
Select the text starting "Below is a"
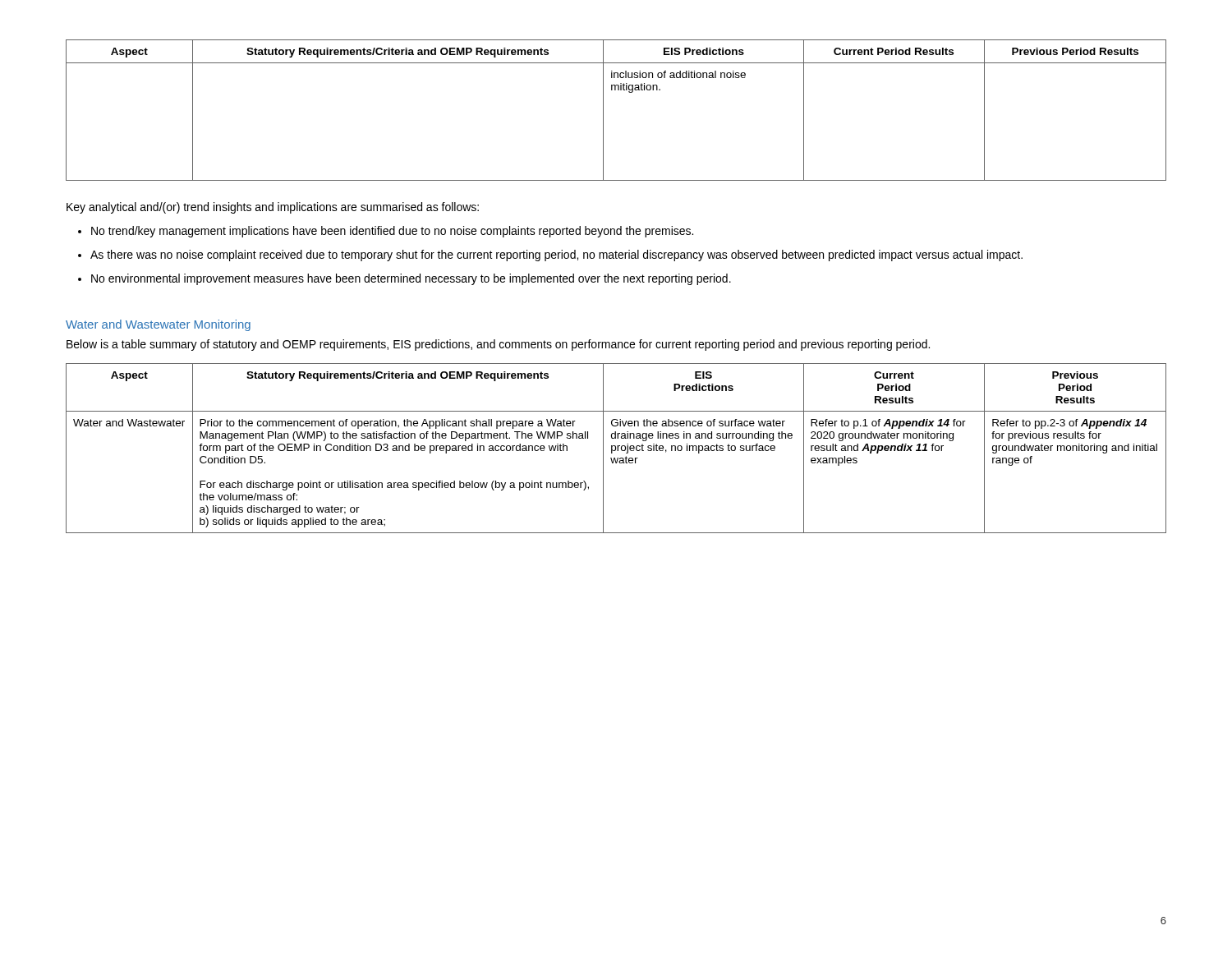click(498, 344)
